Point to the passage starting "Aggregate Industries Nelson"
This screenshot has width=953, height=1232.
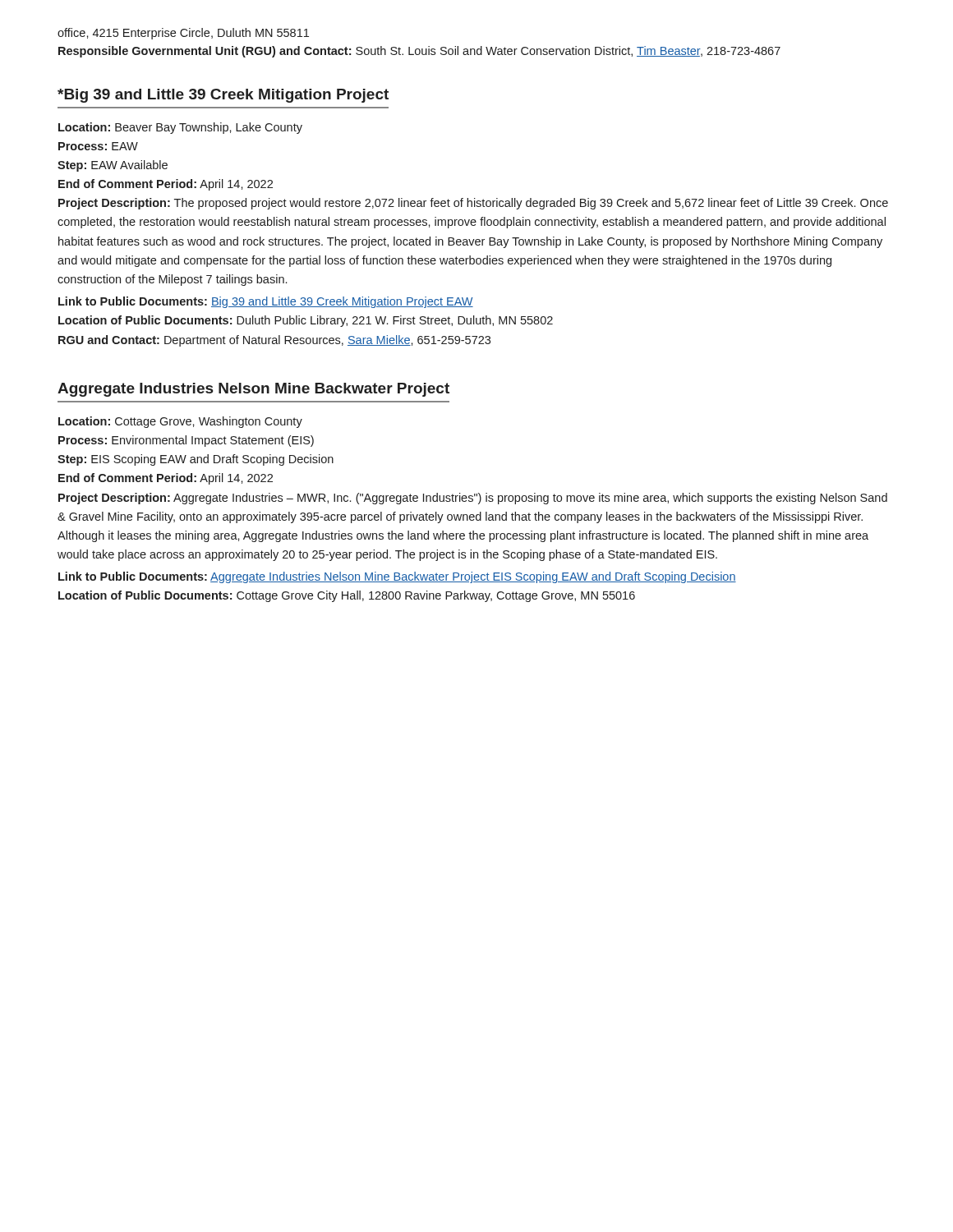pyautogui.click(x=254, y=388)
